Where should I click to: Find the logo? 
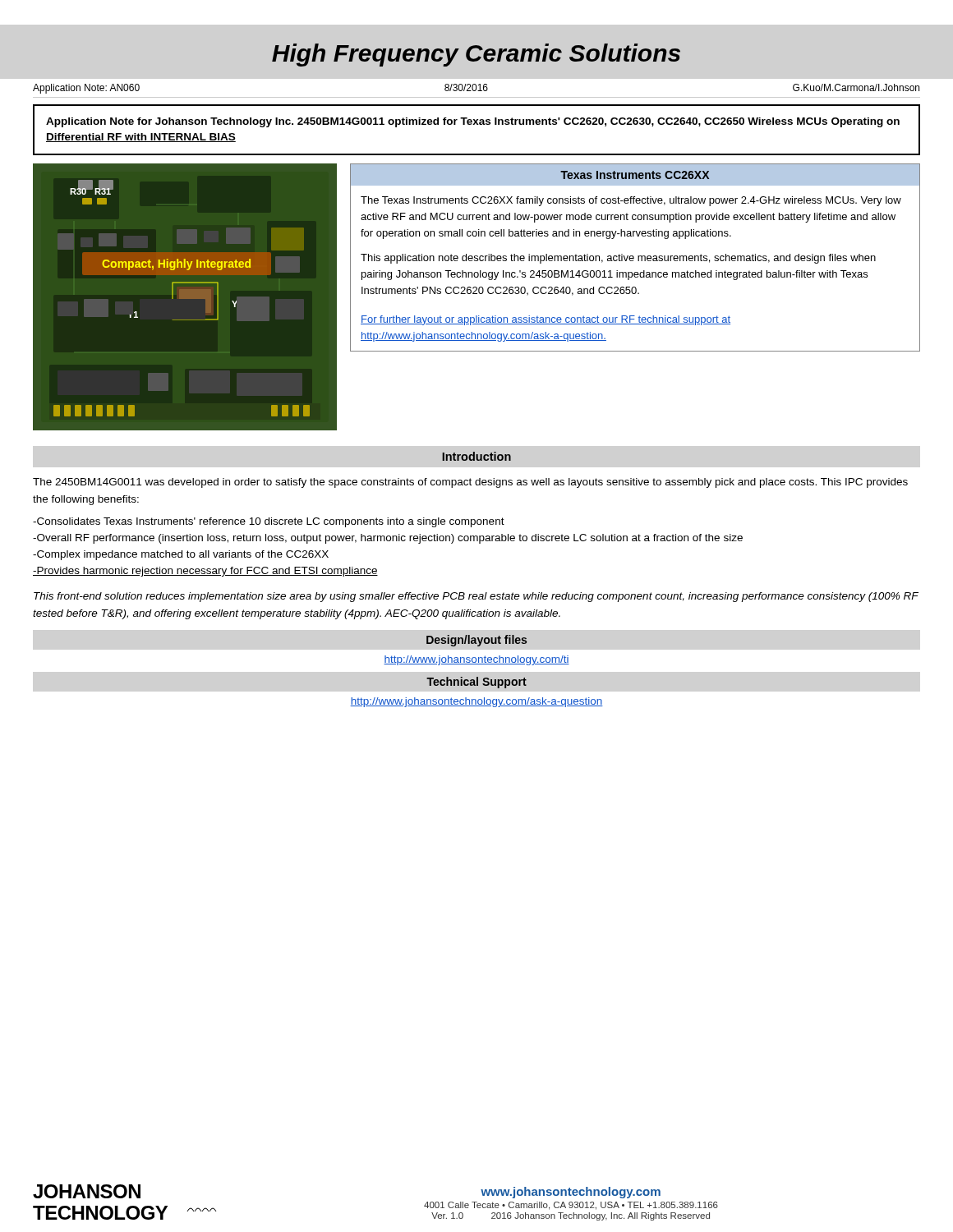click(127, 1202)
